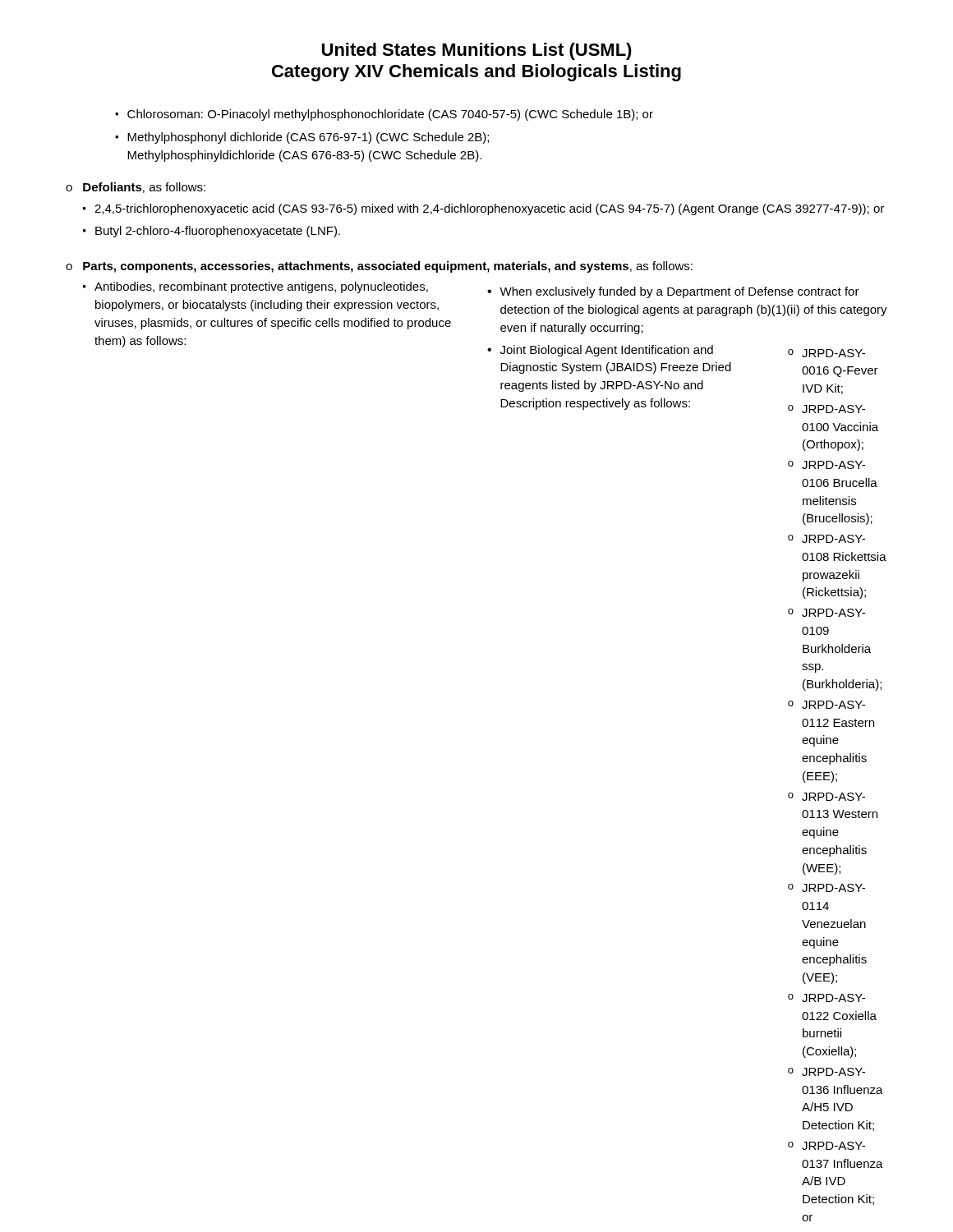The height and width of the screenshot is (1232, 953).
Task: Click where it says "JRPD-ASY-0108 Rickettsia prowazekii (Rickettsia);"
Action: (844, 565)
